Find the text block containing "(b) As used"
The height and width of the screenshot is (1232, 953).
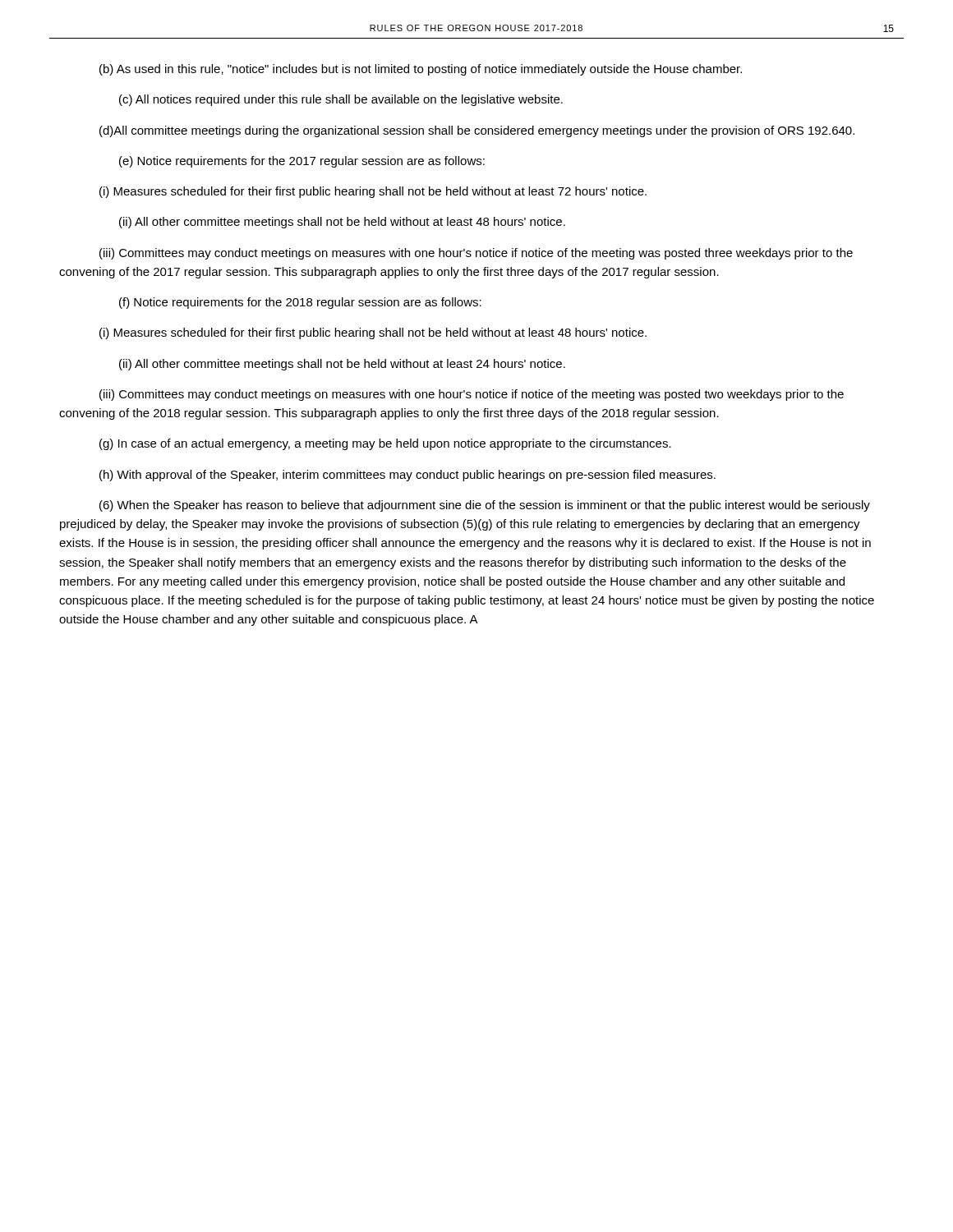coord(421,69)
